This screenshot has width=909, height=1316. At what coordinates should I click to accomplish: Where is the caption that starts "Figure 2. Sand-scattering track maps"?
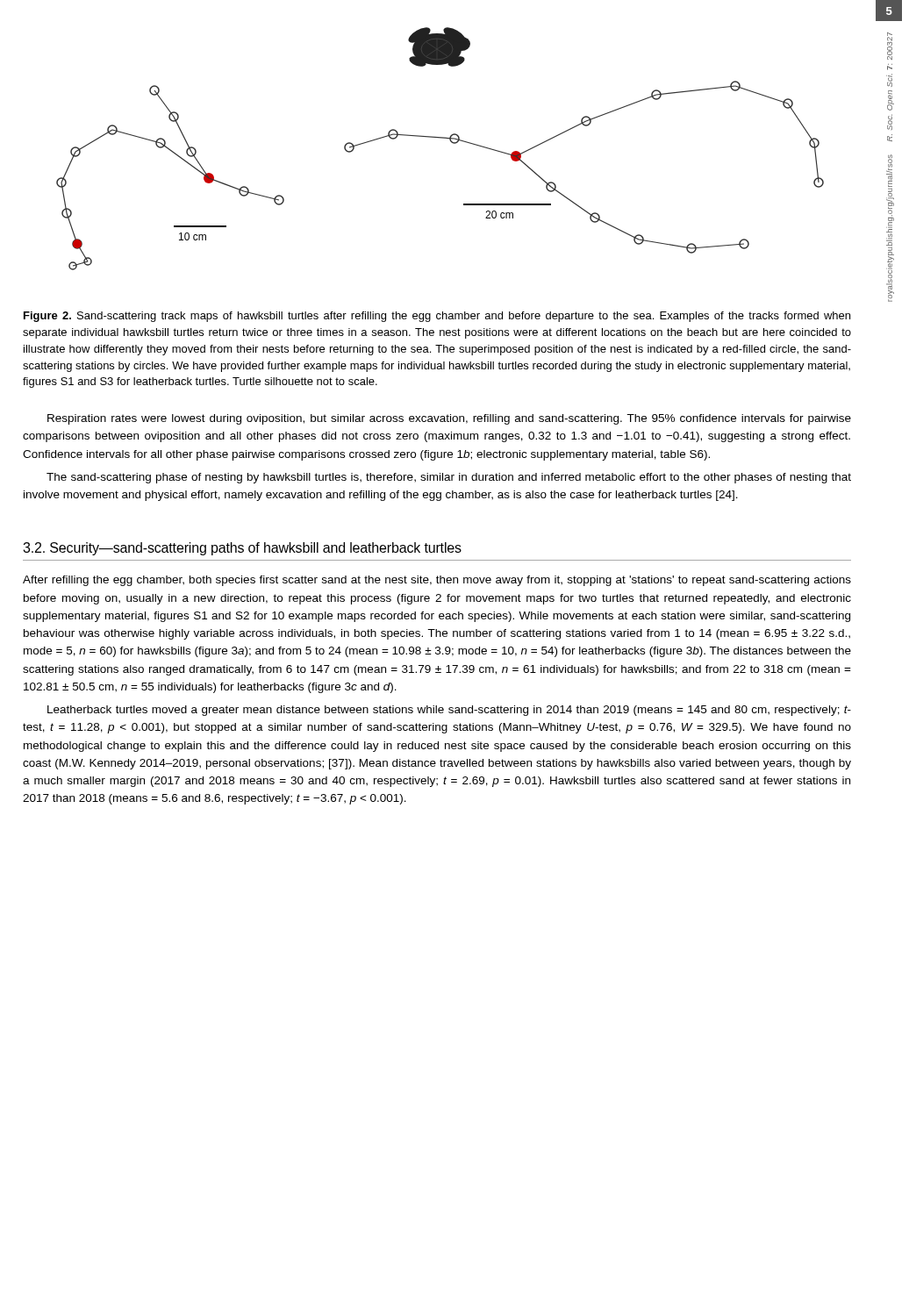[437, 348]
